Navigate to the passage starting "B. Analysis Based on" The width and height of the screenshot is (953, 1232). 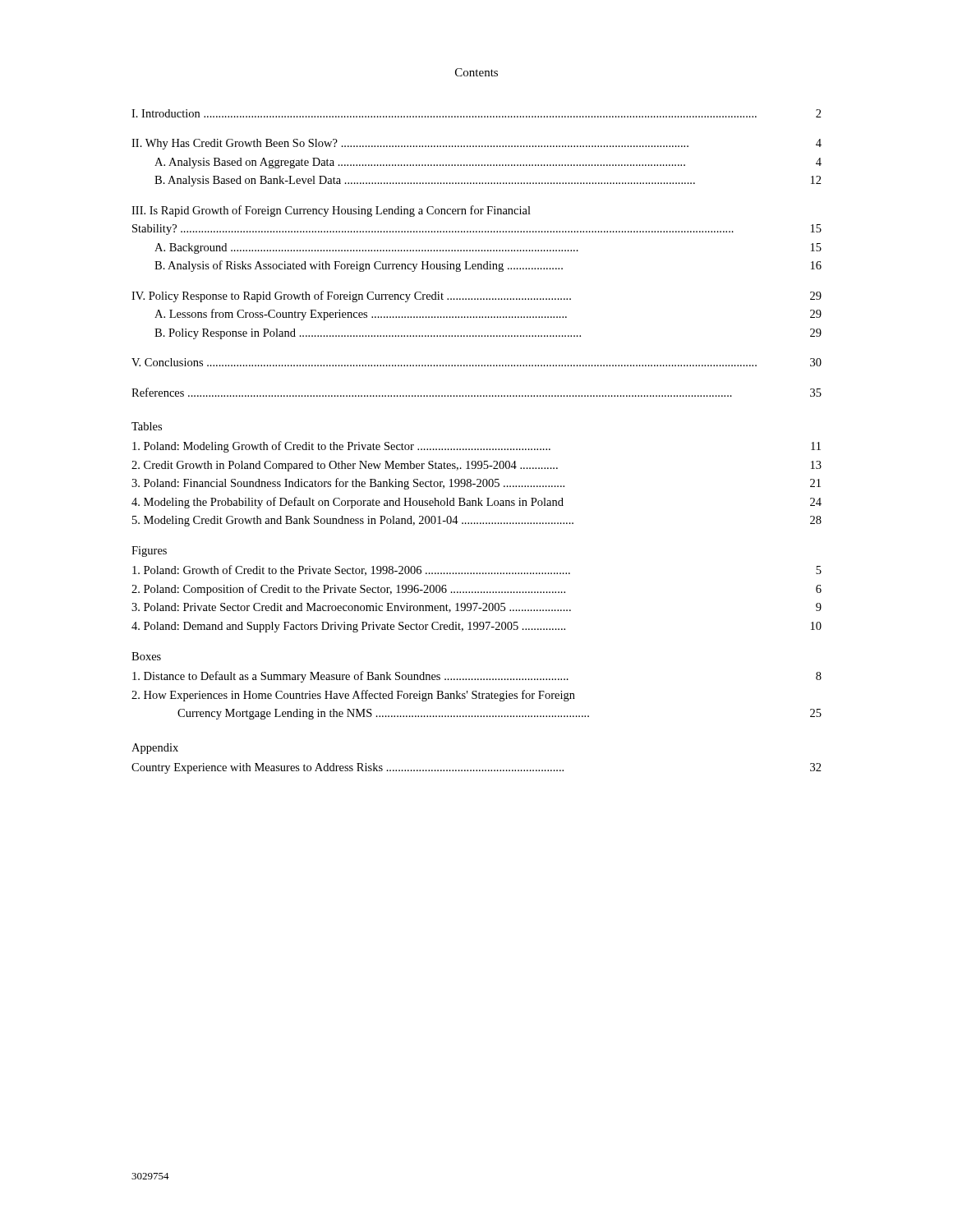point(488,180)
